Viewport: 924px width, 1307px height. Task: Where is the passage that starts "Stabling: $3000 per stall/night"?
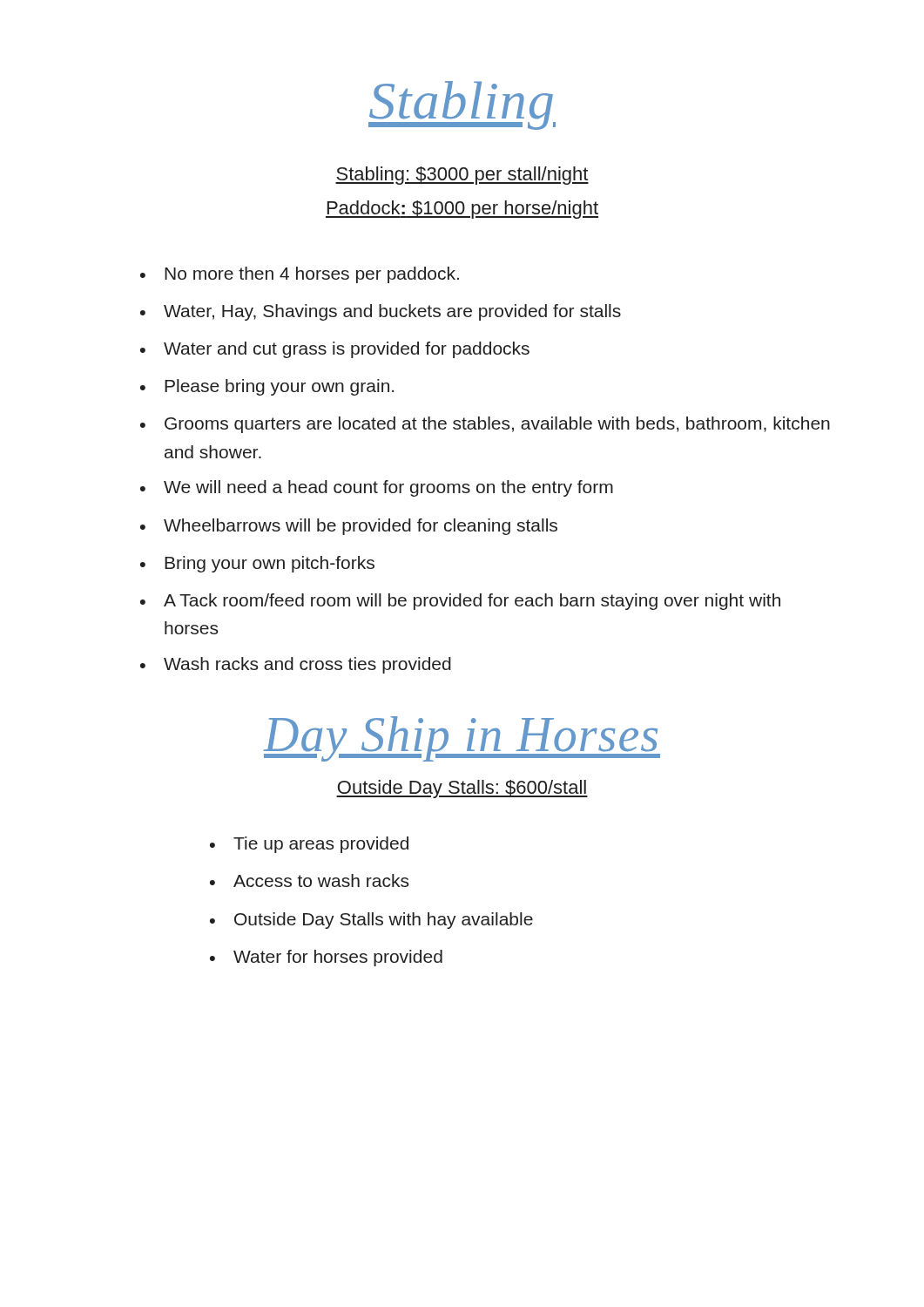pos(462,191)
